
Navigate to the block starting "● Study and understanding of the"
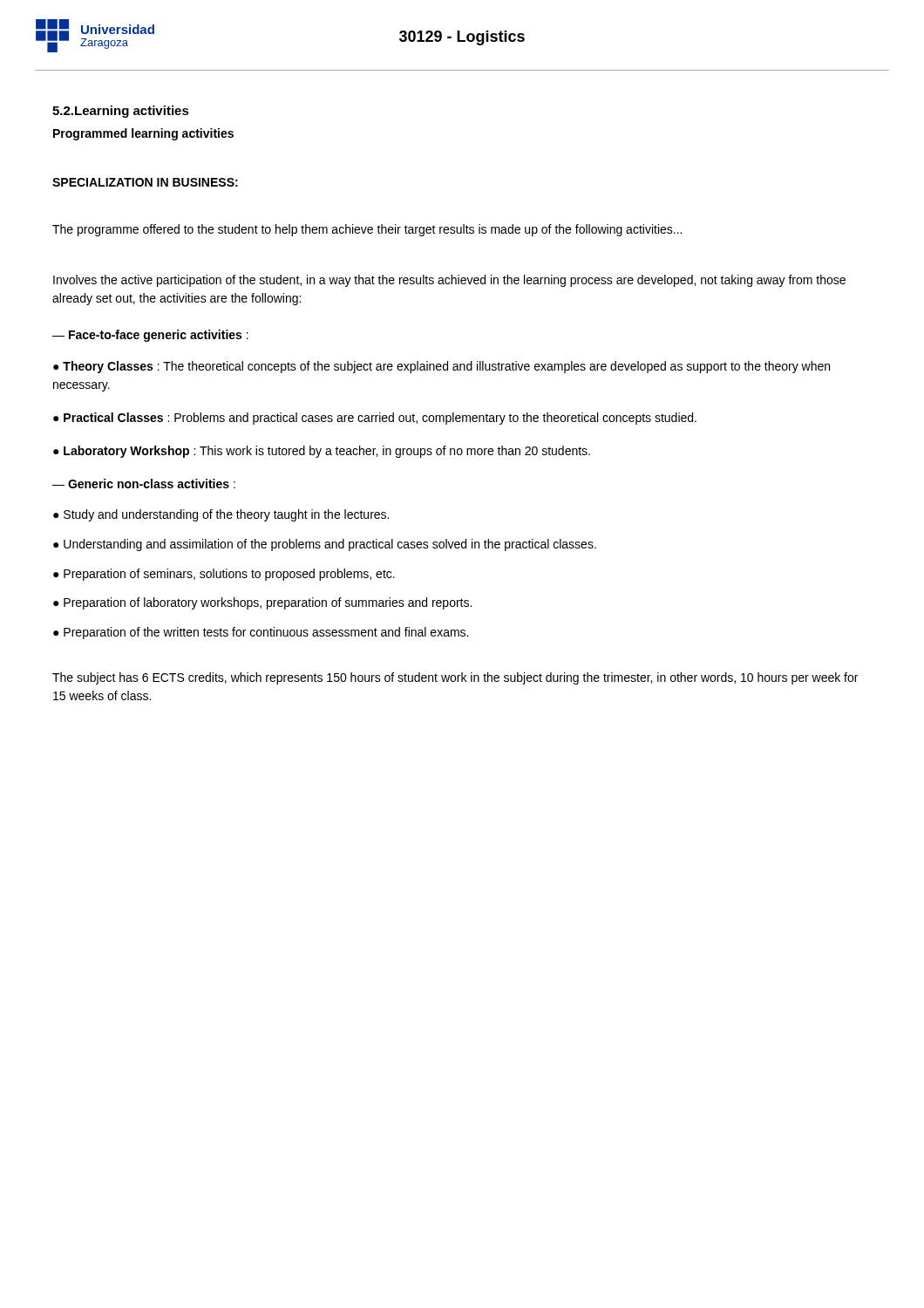[x=221, y=515]
